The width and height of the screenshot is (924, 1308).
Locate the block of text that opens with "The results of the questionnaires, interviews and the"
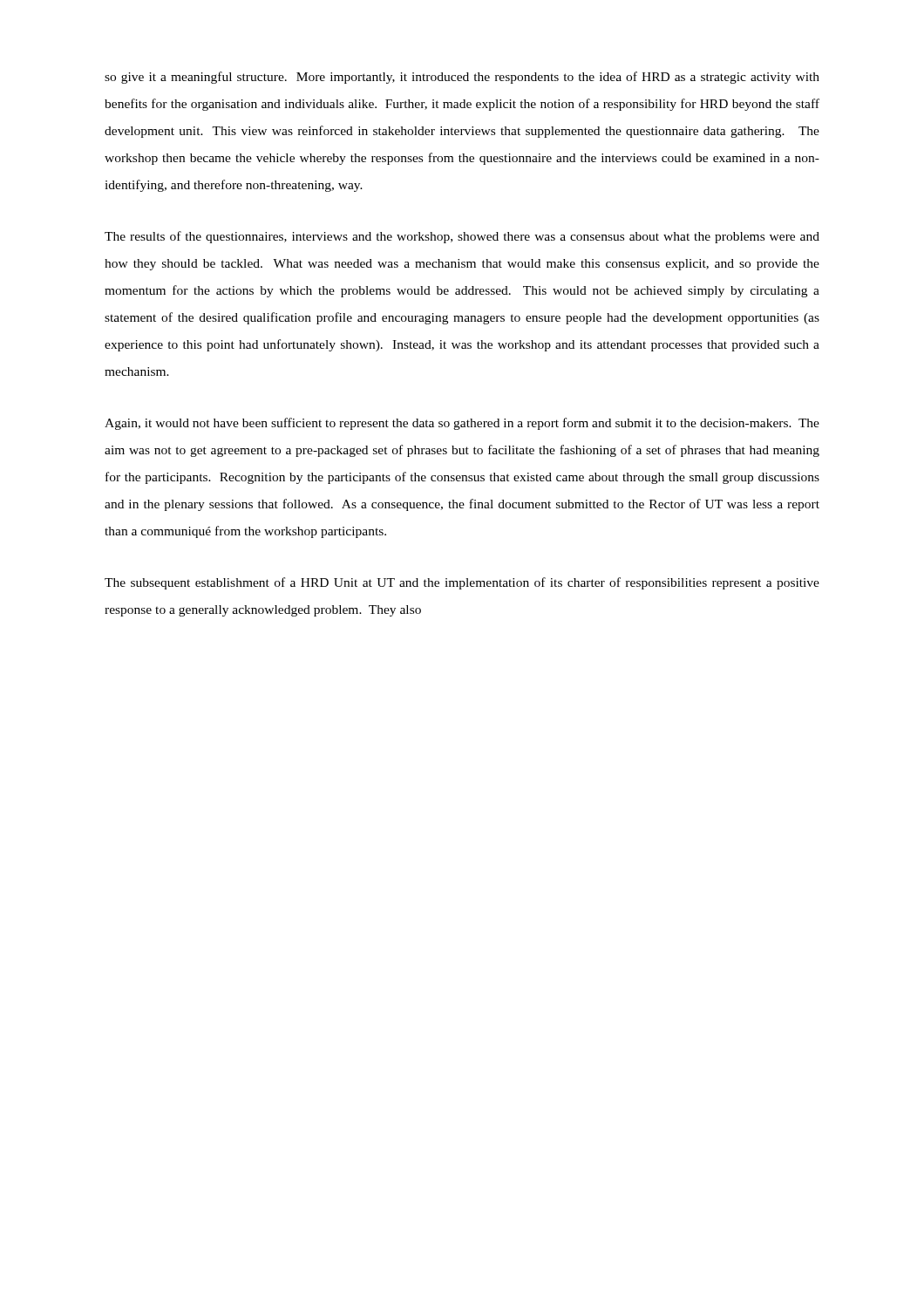(x=462, y=303)
